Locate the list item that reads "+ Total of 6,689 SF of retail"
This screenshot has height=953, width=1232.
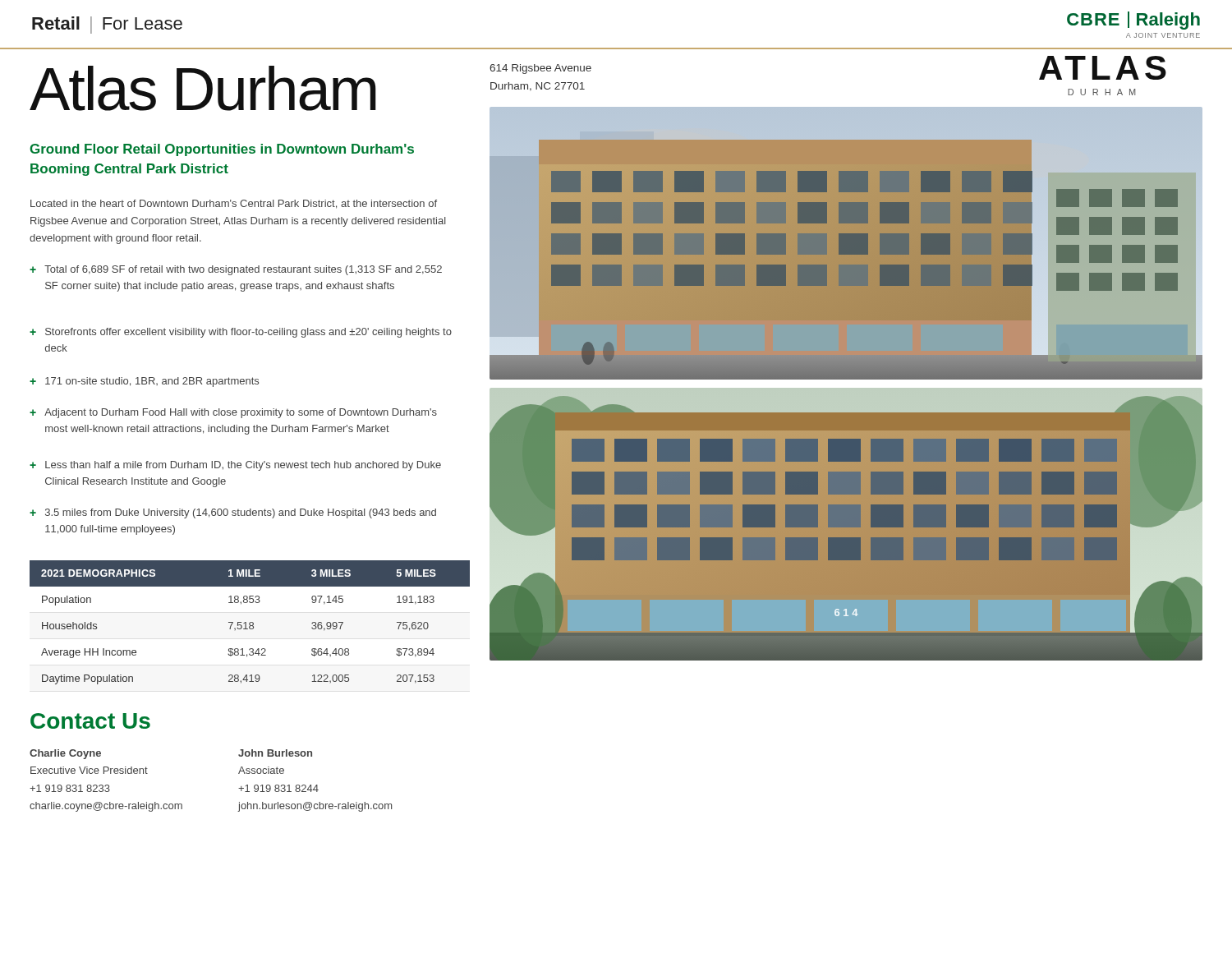(242, 278)
